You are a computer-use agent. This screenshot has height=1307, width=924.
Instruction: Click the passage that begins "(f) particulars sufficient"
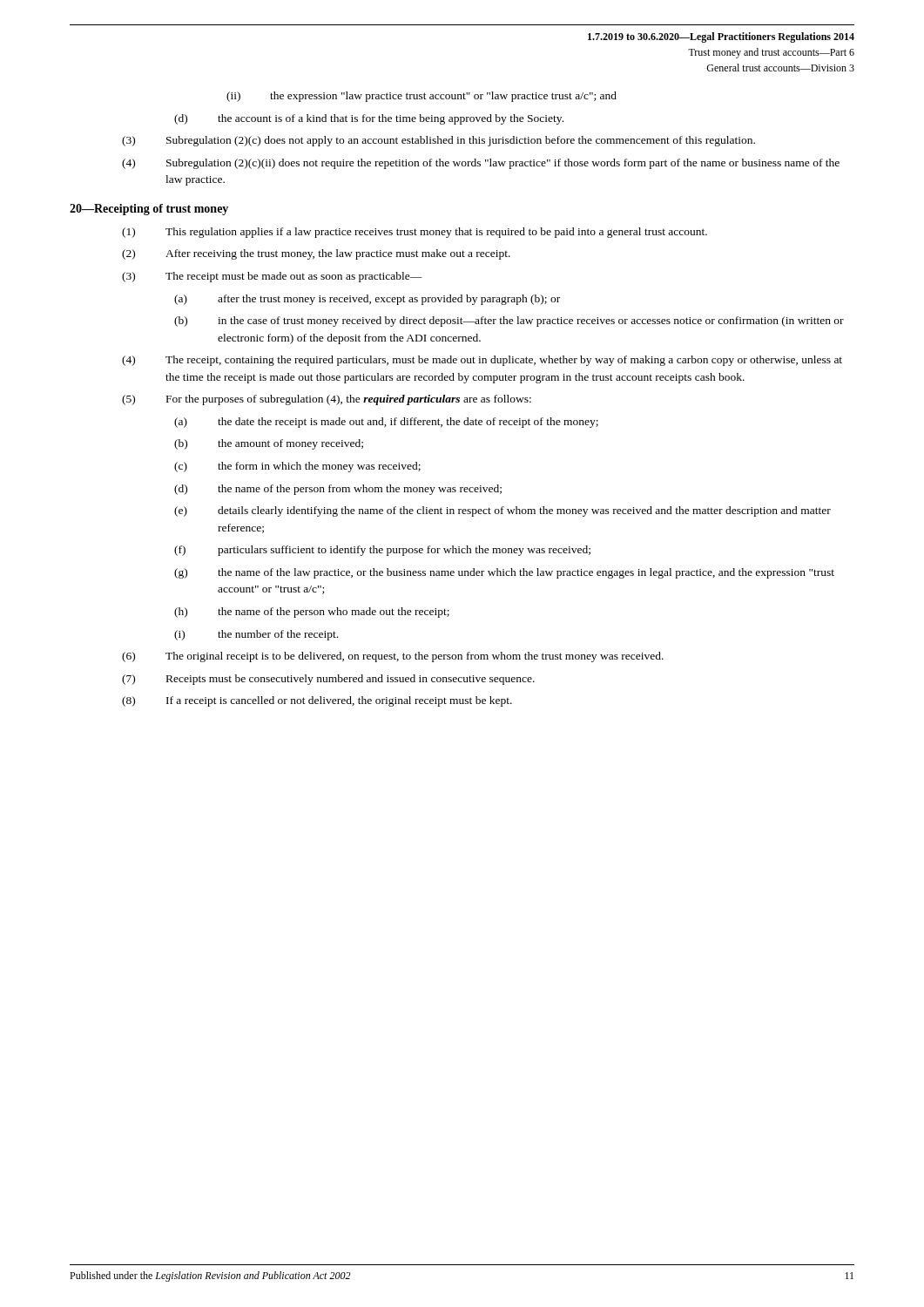click(514, 550)
